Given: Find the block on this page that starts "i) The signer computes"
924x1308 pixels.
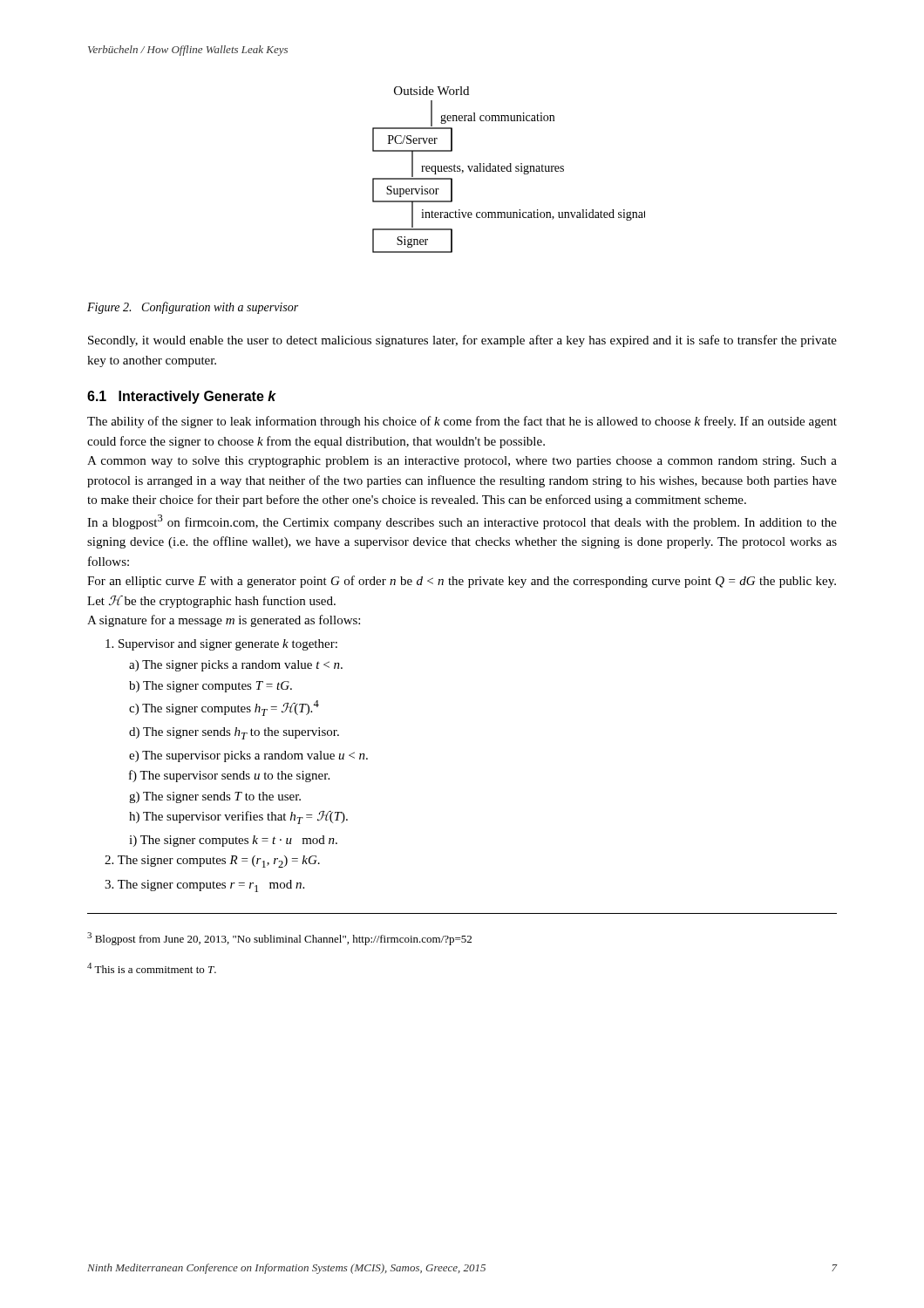Looking at the screenshot, I should [x=234, y=840].
